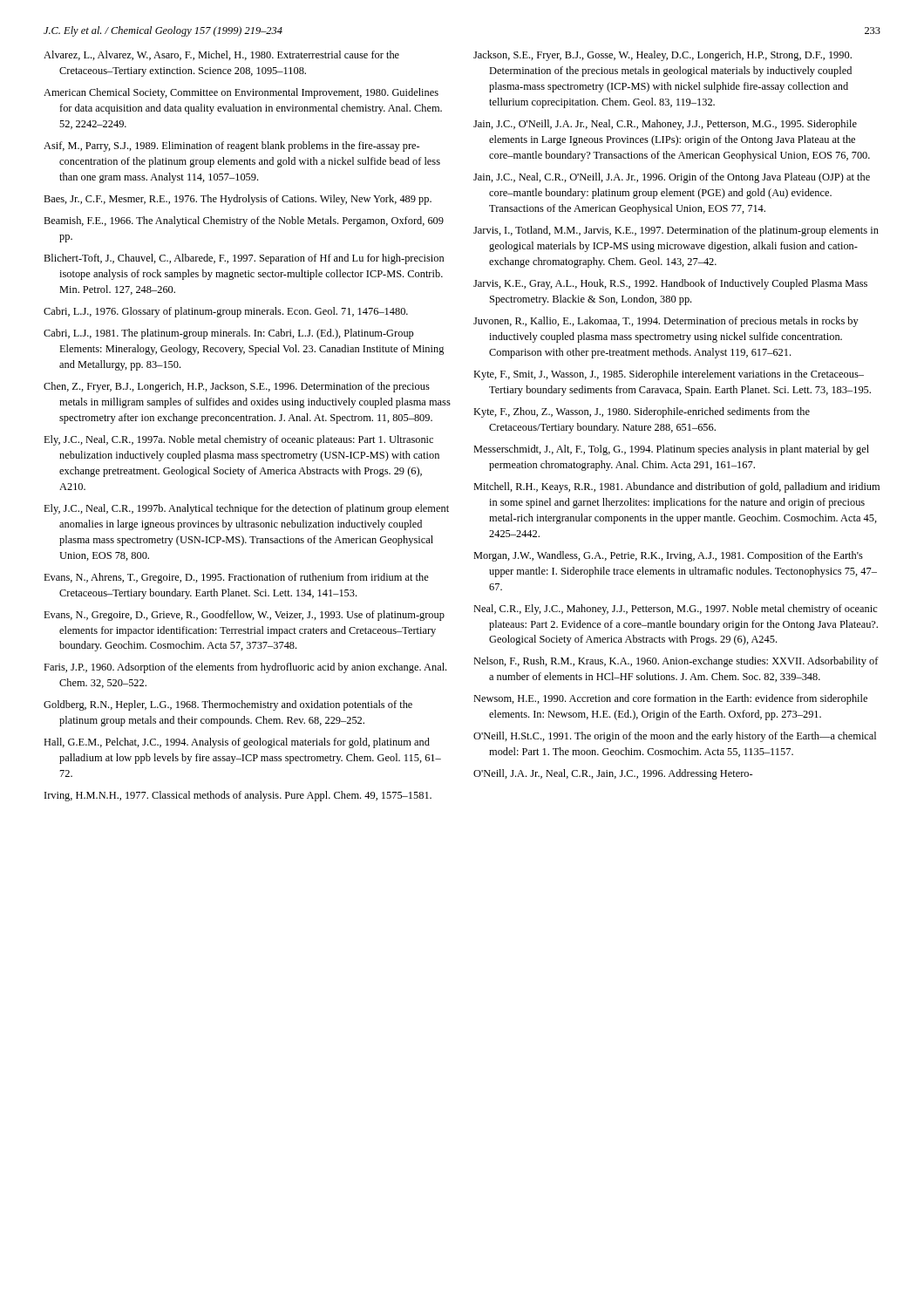Screen dimensions: 1308x924
Task: Navigate to the passage starting "Neal, C.R., Ely, J.C., Mahoney, J.J.,"
Action: coord(676,624)
